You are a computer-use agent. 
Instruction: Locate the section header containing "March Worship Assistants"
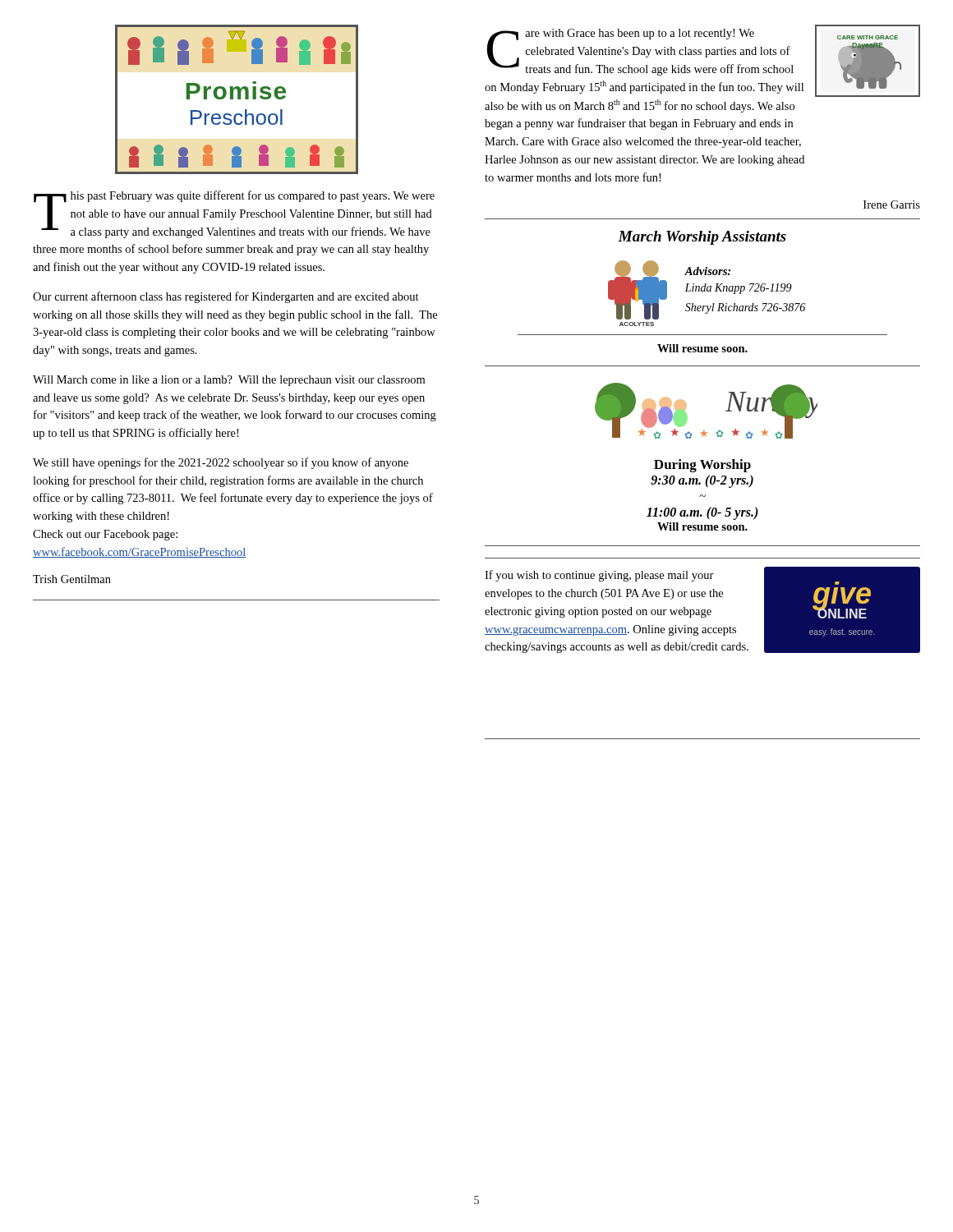(x=702, y=236)
